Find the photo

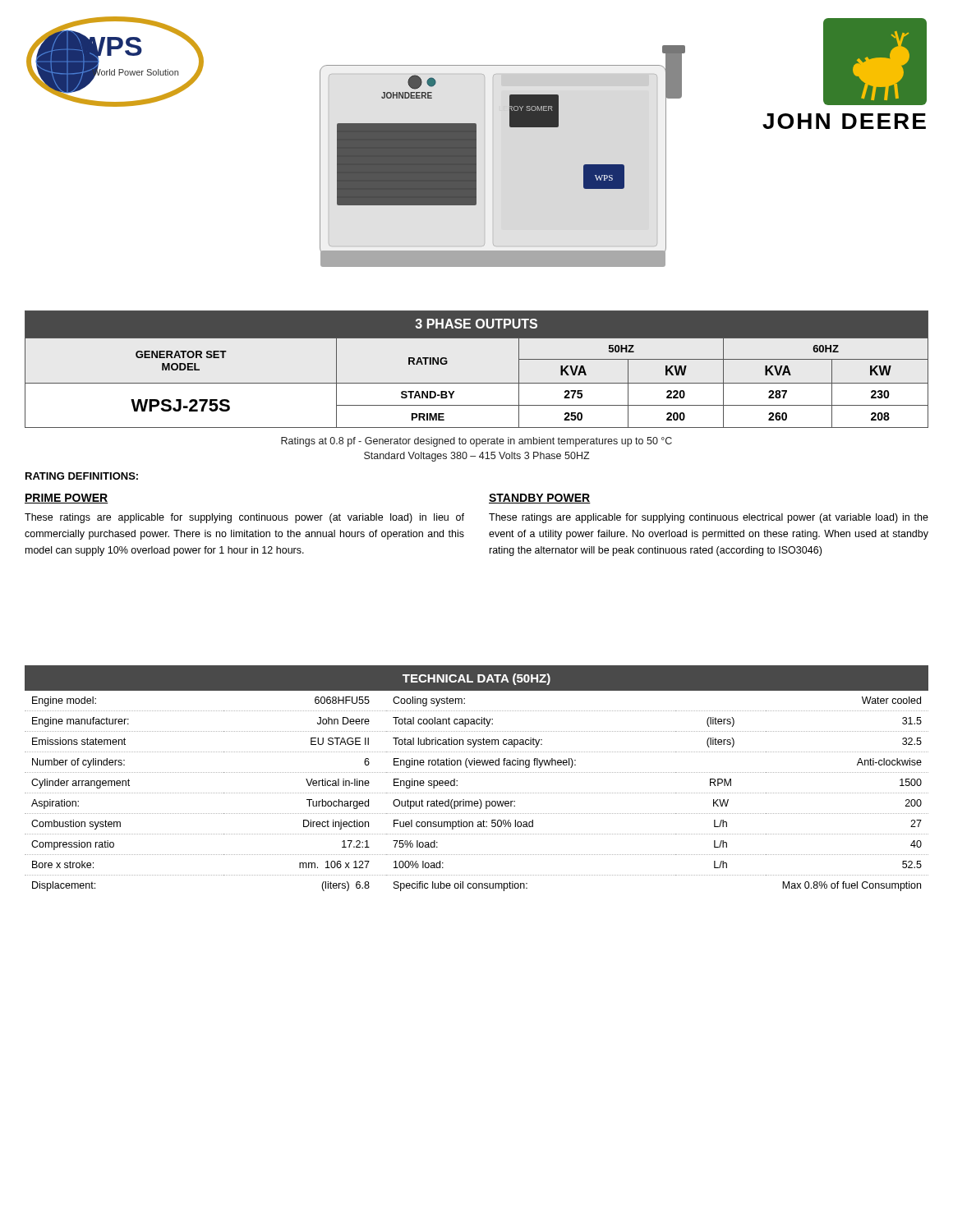click(493, 152)
